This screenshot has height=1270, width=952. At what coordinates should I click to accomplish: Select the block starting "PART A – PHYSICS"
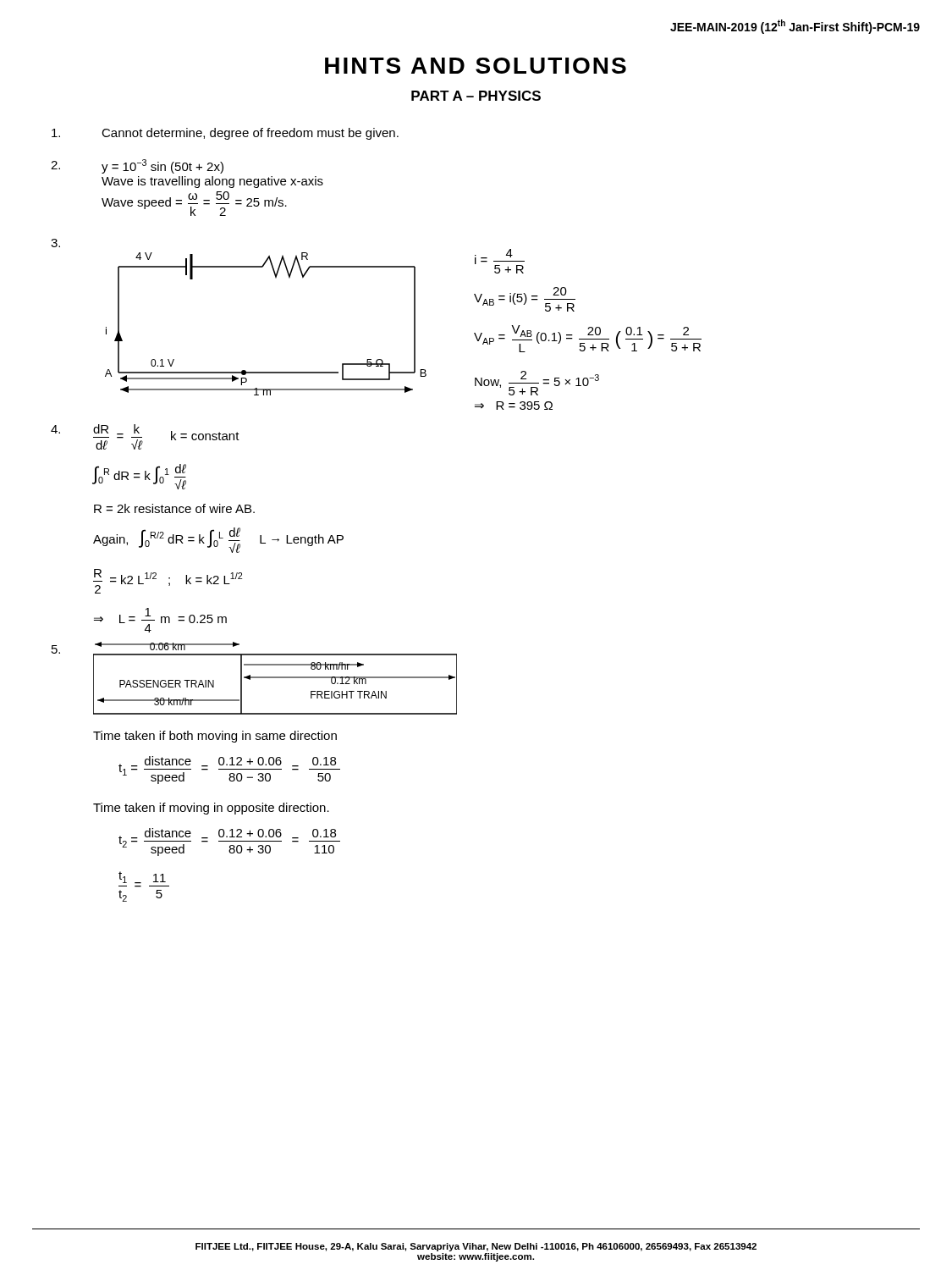476,96
